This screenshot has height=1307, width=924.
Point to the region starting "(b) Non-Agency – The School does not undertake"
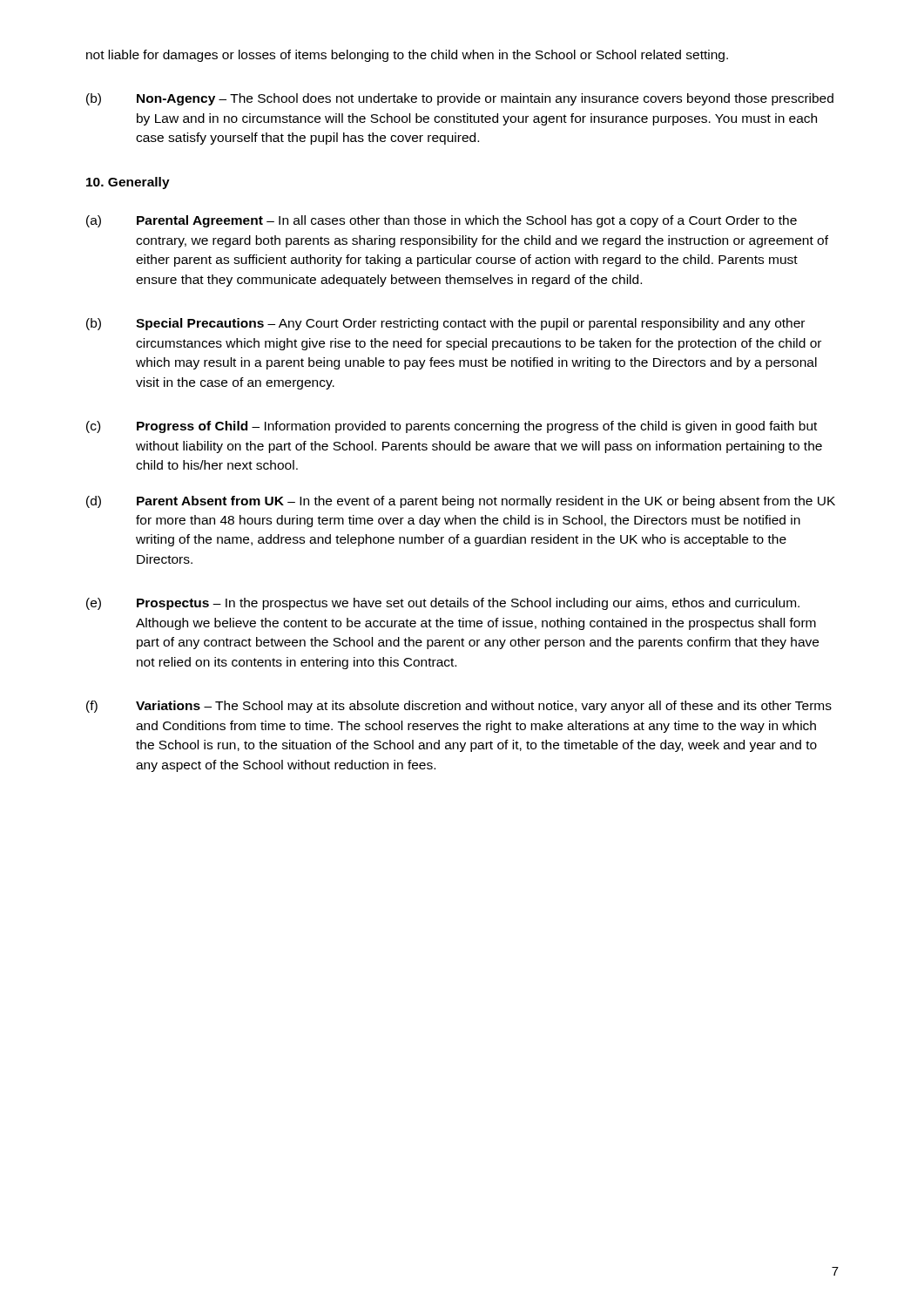point(462,119)
